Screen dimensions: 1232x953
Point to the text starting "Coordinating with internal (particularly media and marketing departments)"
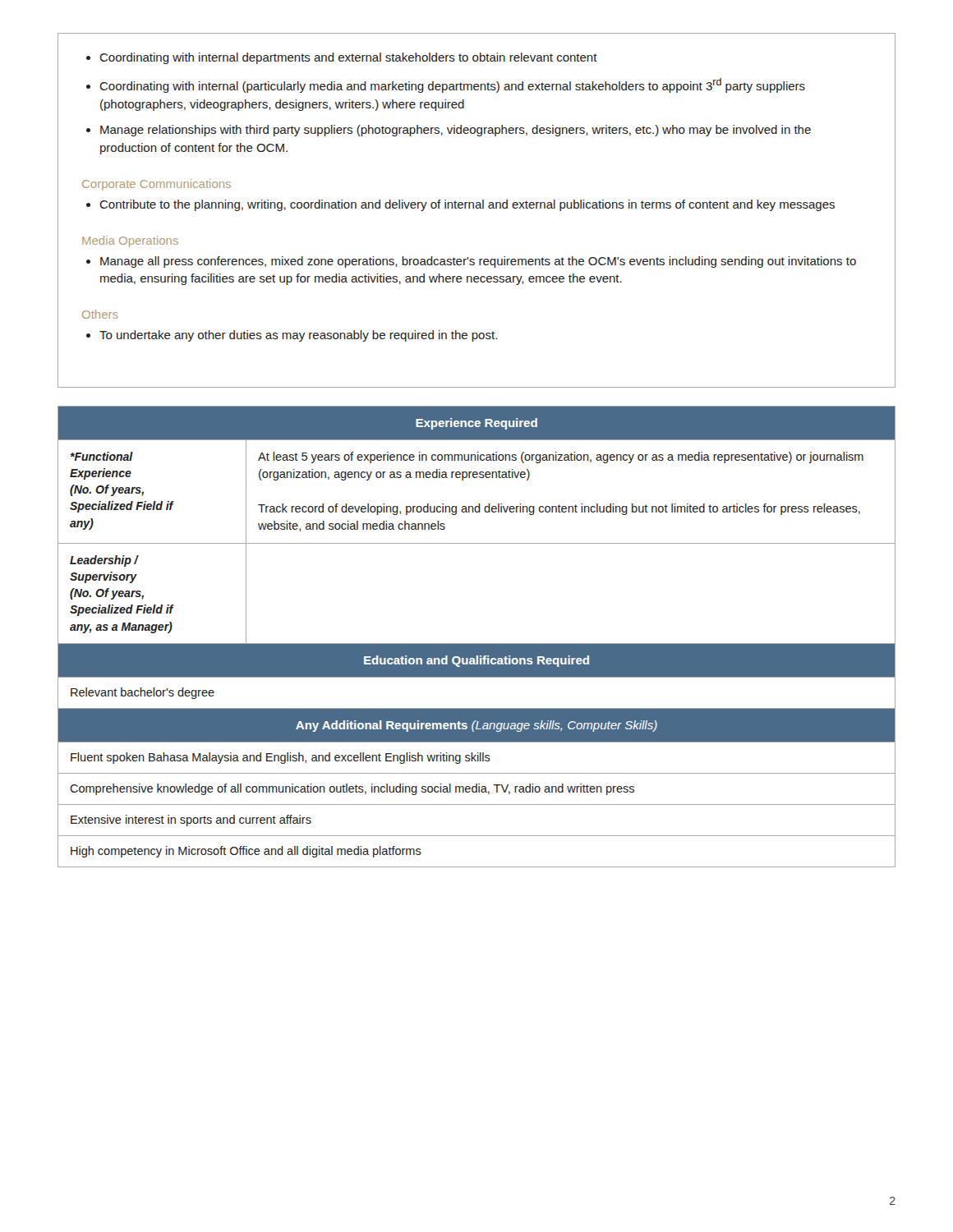[x=486, y=94]
